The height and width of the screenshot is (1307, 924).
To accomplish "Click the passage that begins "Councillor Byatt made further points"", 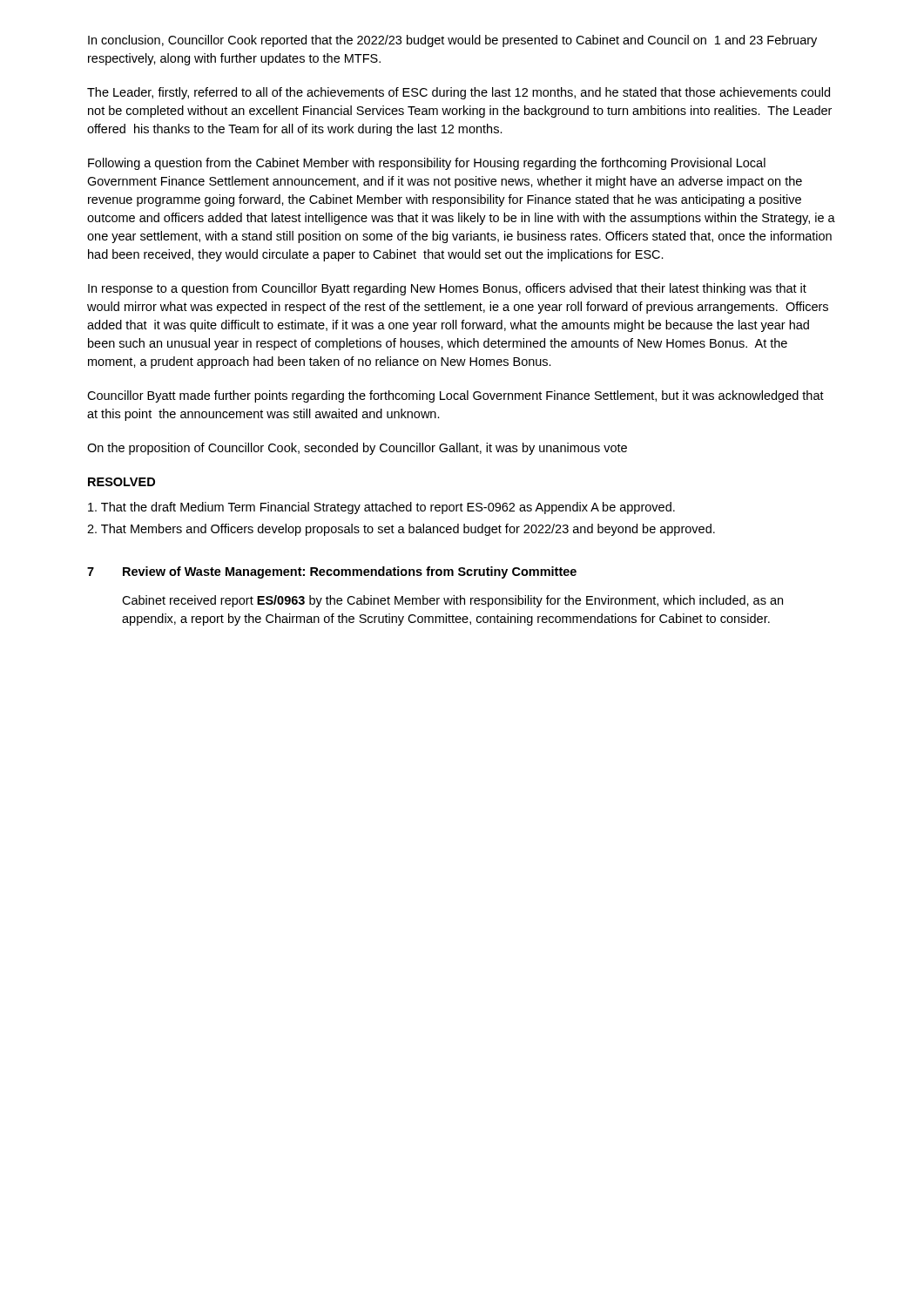I will pos(455,405).
